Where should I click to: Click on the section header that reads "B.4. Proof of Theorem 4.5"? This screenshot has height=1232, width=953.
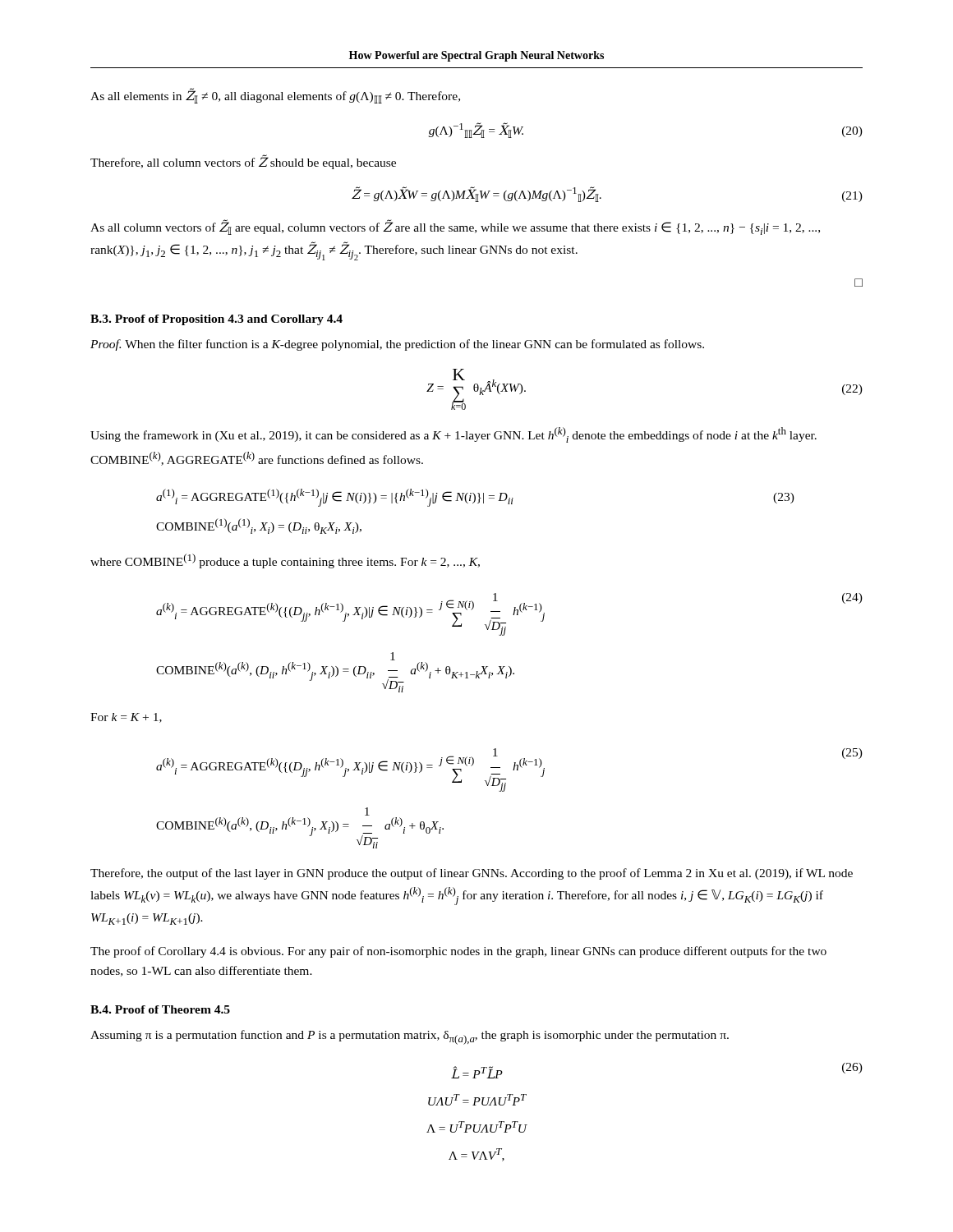[160, 1009]
